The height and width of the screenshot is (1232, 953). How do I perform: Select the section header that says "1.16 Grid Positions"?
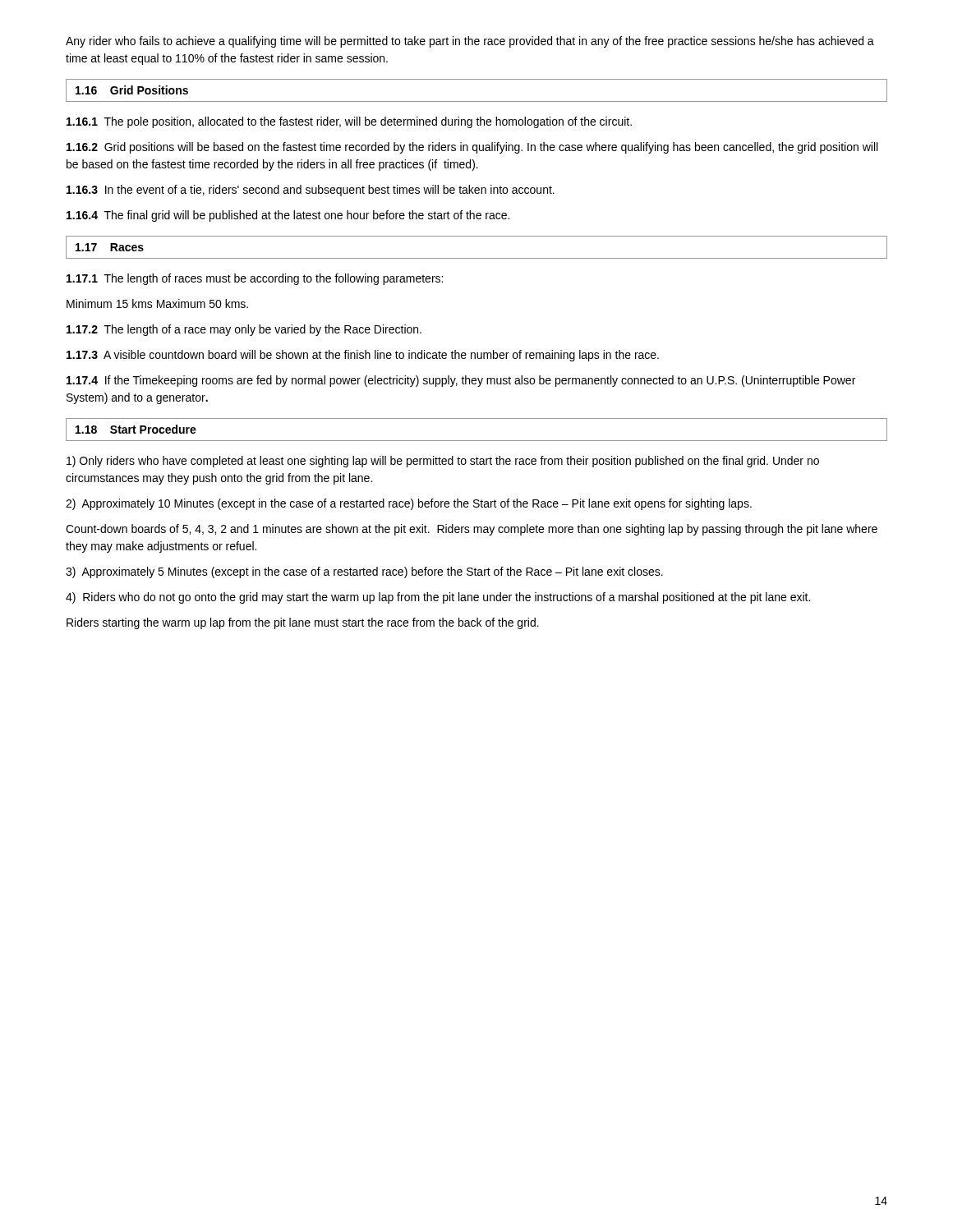(x=132, y=90)
